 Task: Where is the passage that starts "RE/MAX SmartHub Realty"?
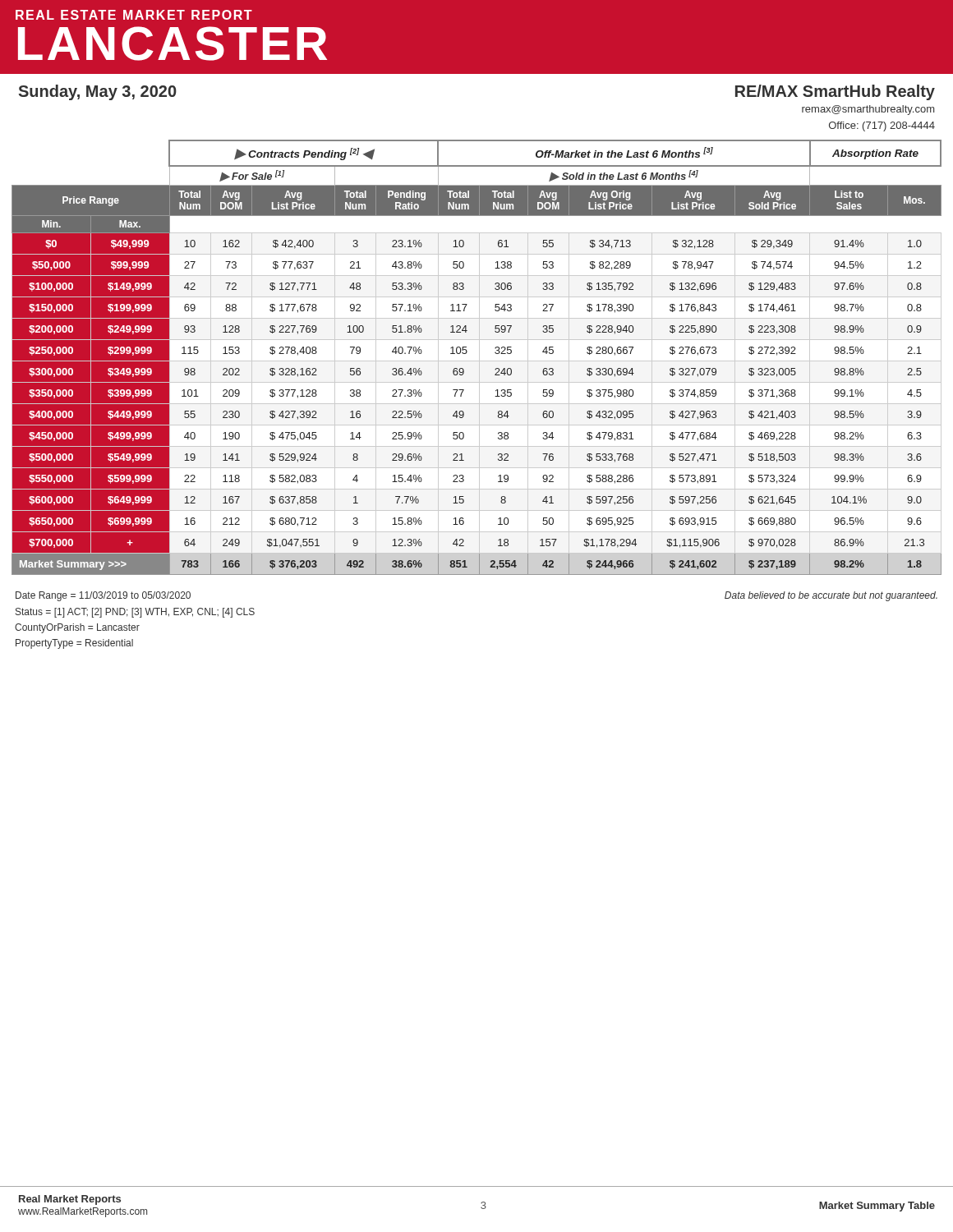tap(834, 108)
